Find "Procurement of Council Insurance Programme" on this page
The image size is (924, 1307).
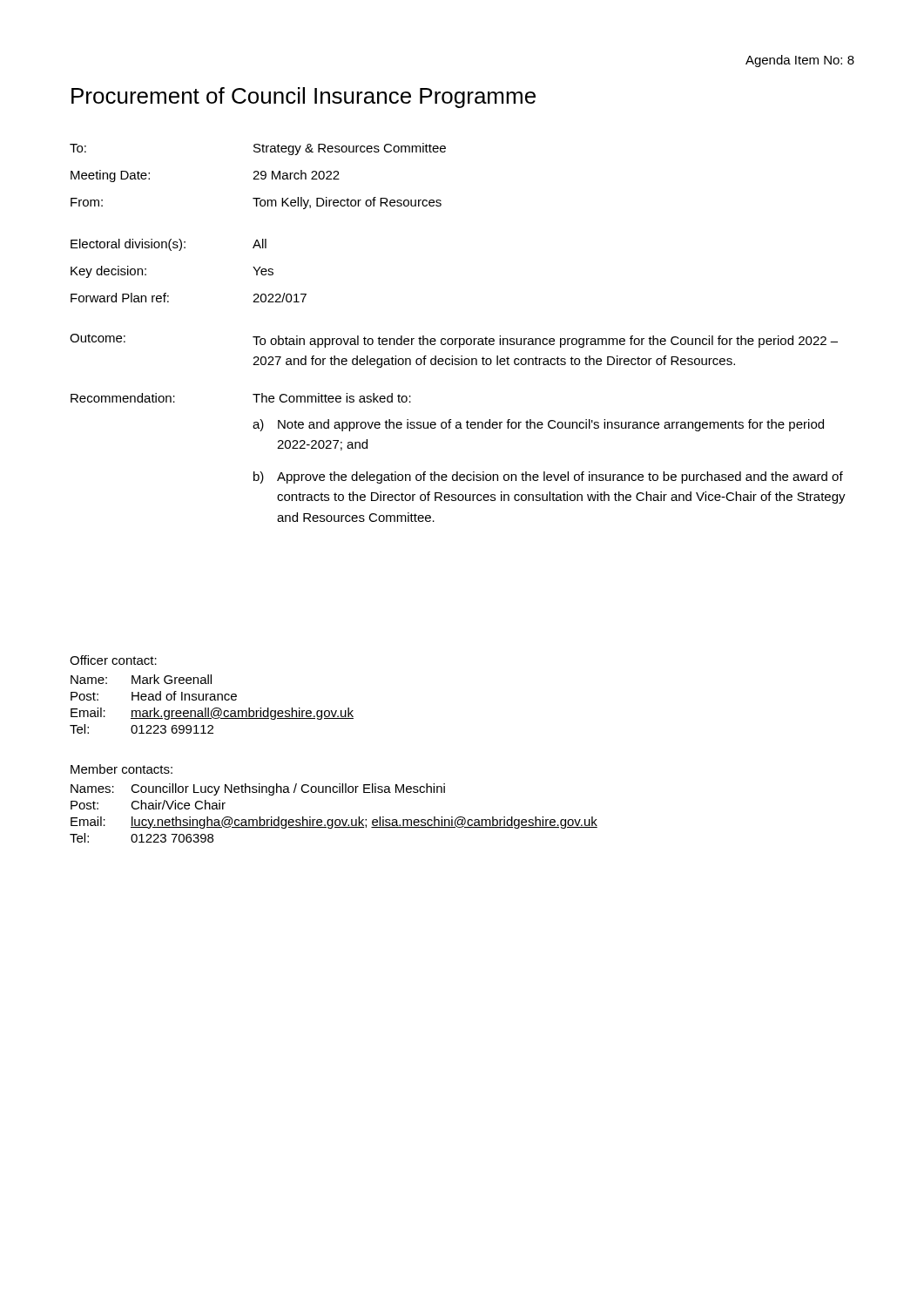click(x=303, y=96)
